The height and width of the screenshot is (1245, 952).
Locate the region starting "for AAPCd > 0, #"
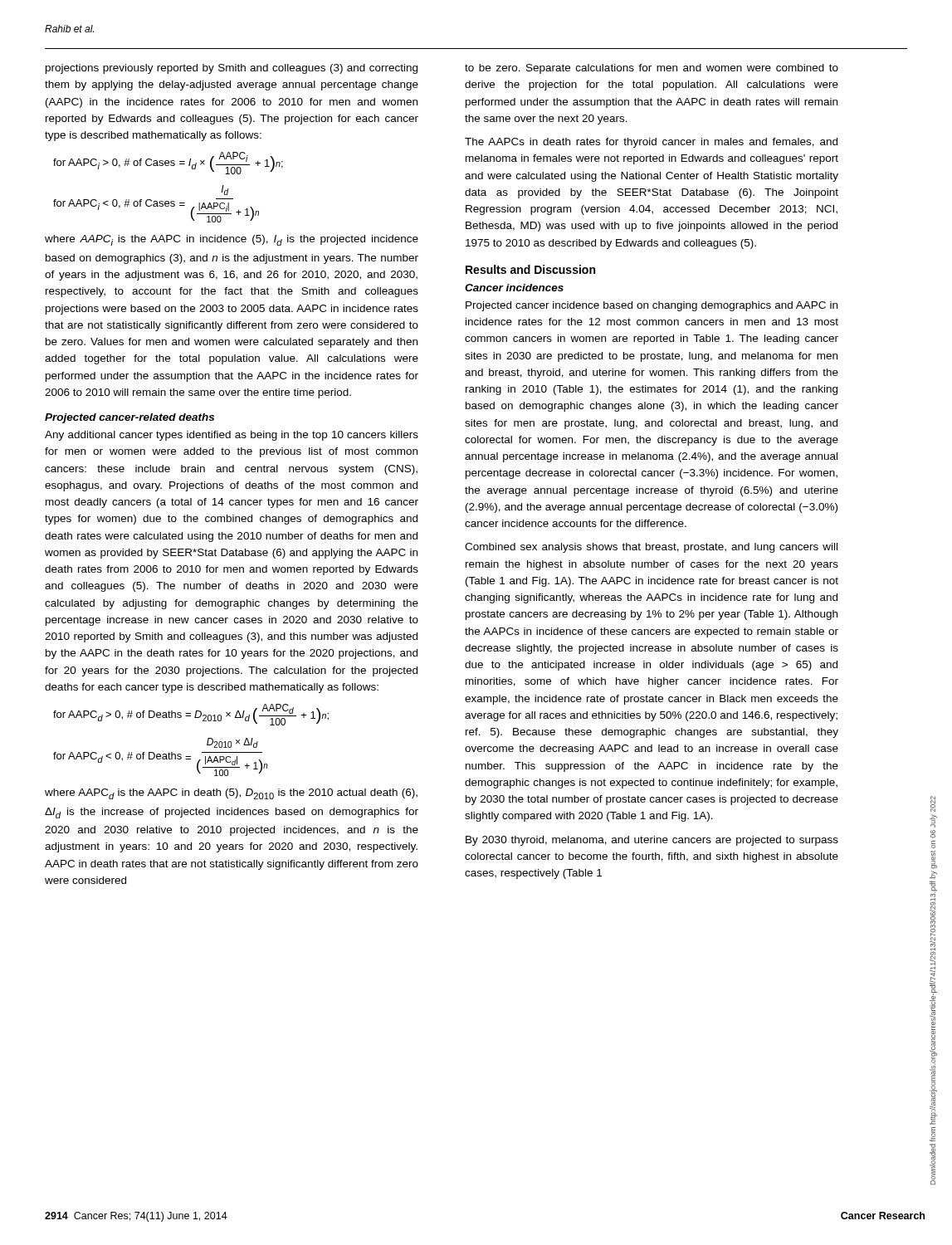tap(236, 741)
